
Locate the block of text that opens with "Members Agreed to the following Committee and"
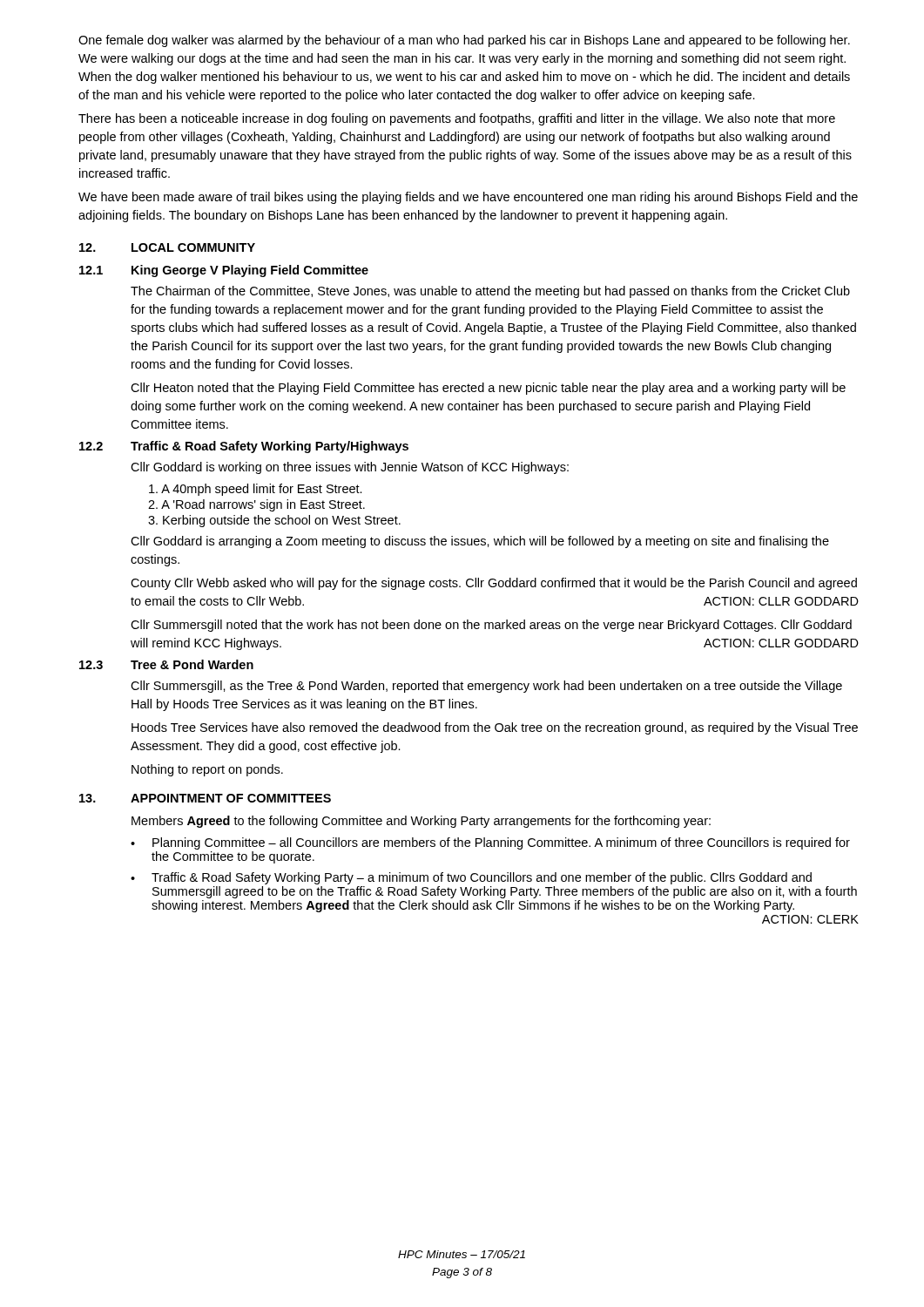495,822
